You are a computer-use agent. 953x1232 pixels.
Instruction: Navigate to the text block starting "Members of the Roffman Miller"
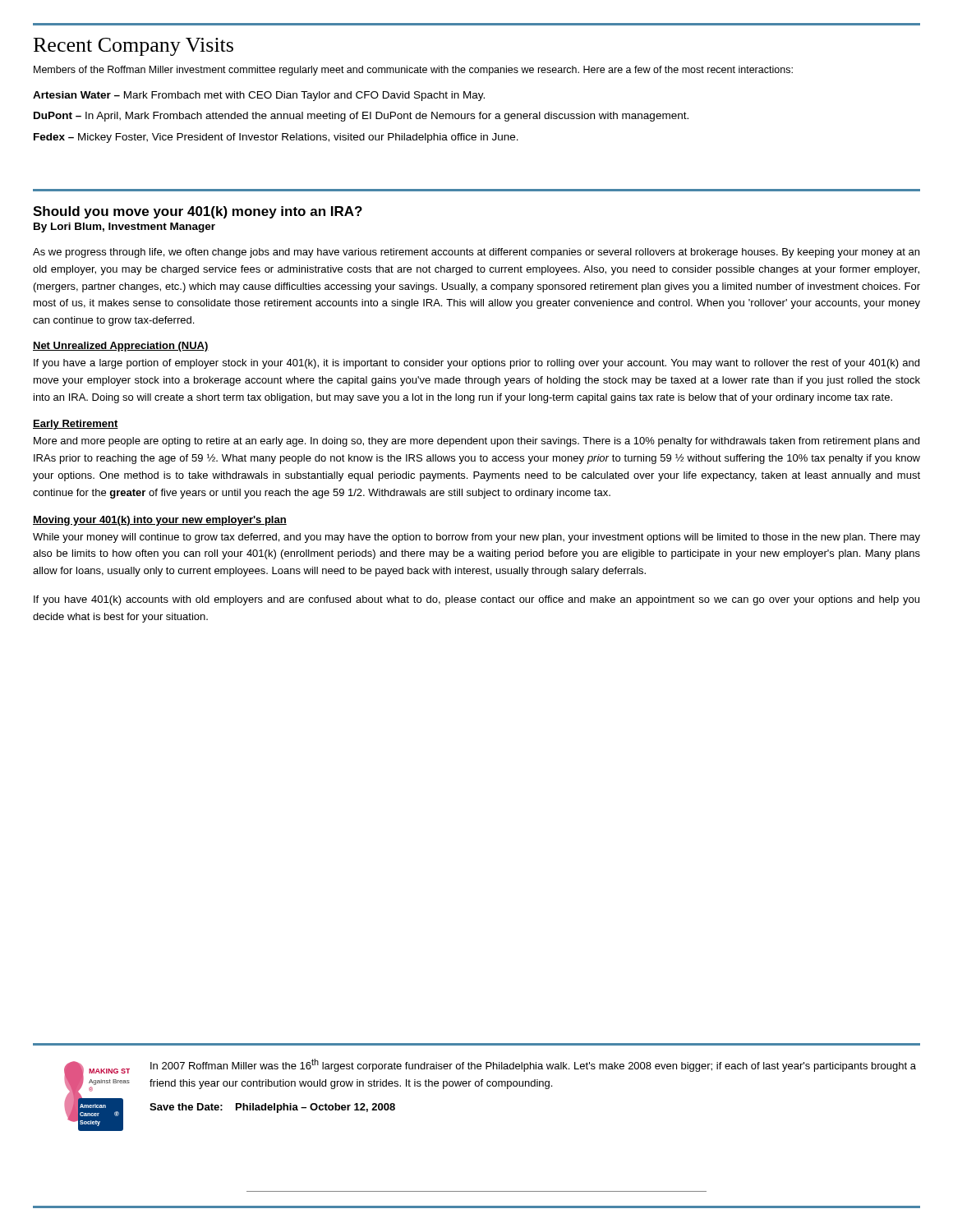coord(413,70)
